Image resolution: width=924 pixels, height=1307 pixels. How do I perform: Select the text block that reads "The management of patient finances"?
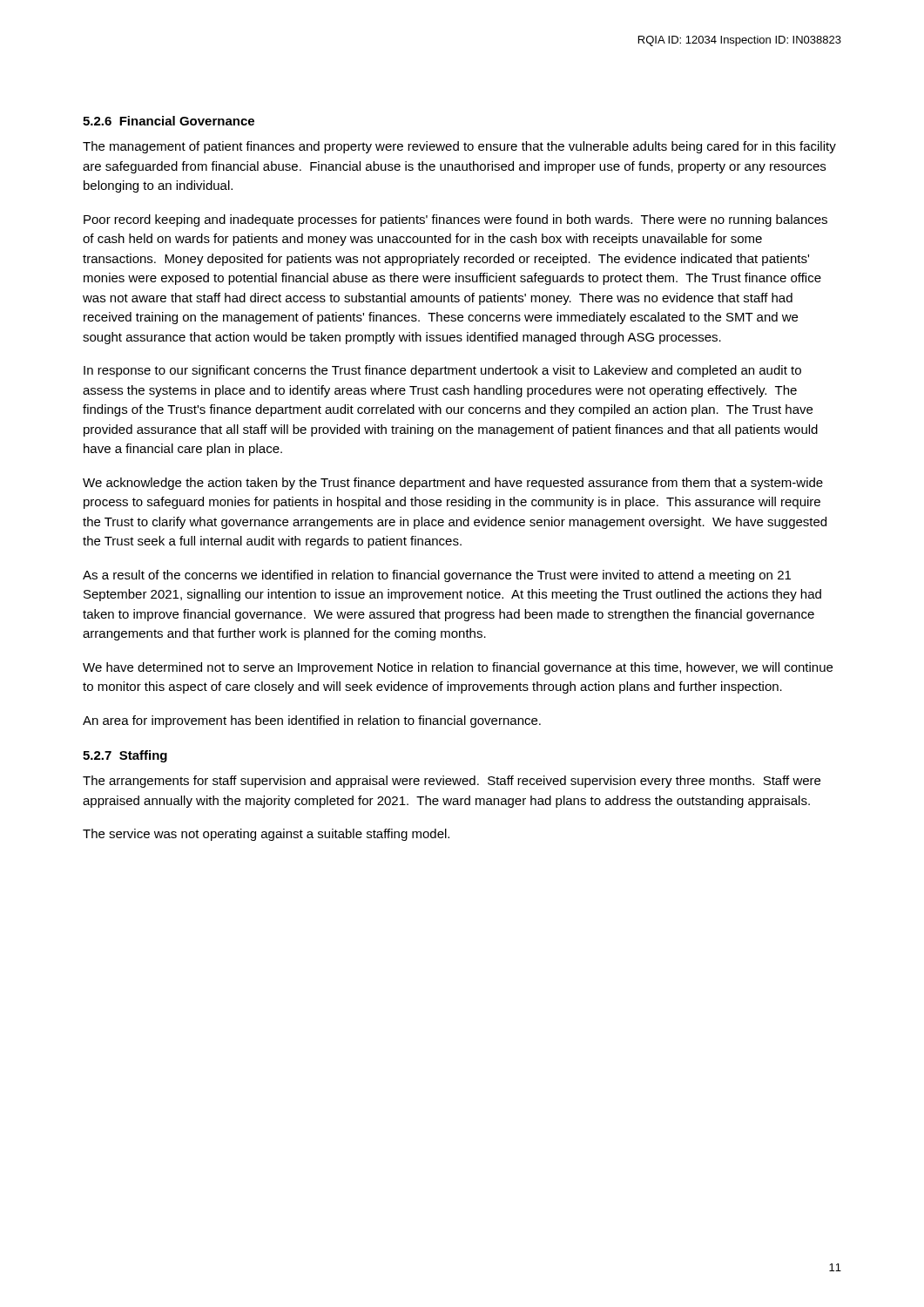point(459,166)
